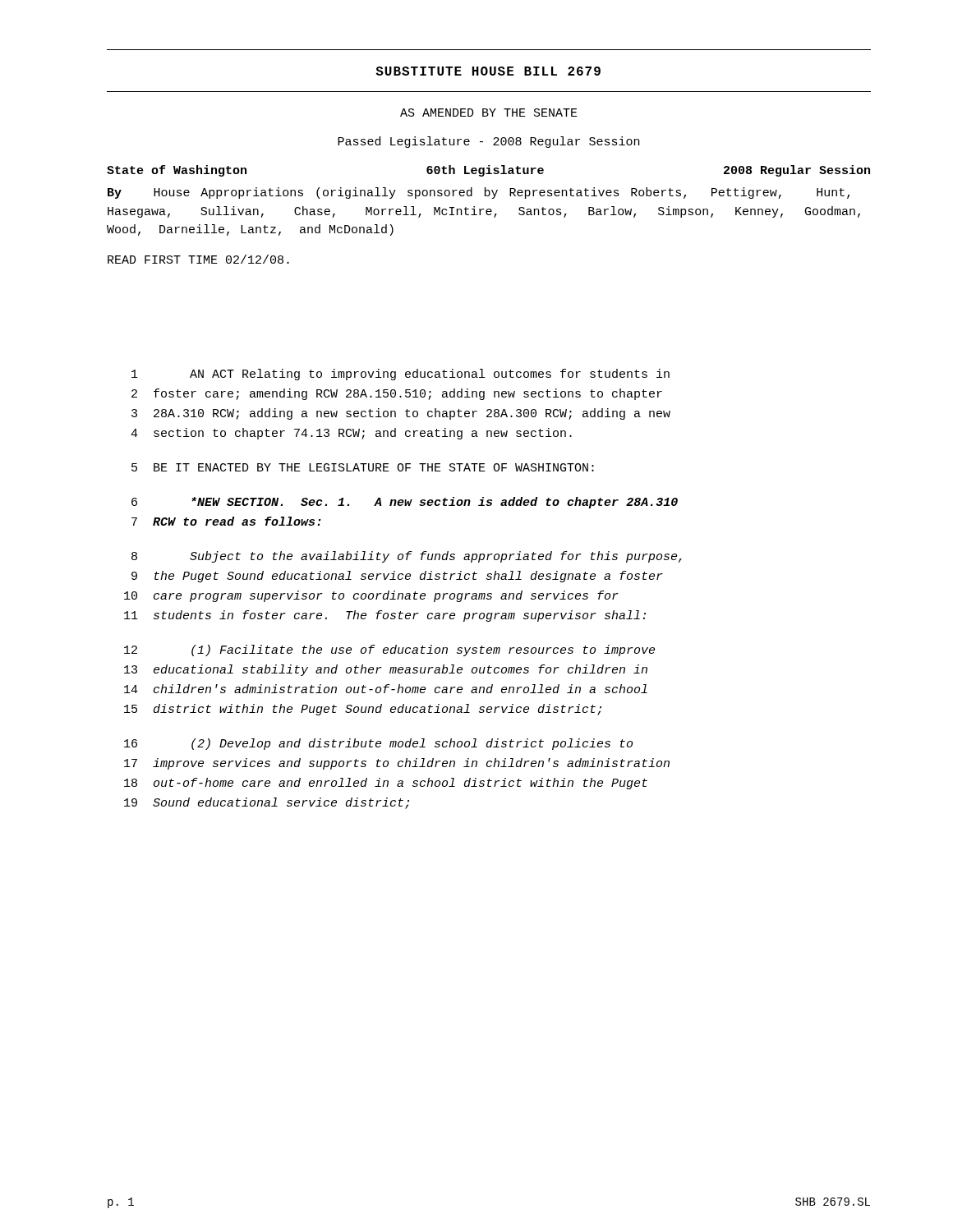953x1232 pixels.
Task: Click on the list item that says "2 foster care; amending RCW 28A.150.510; adding new"
Action: 489,395
